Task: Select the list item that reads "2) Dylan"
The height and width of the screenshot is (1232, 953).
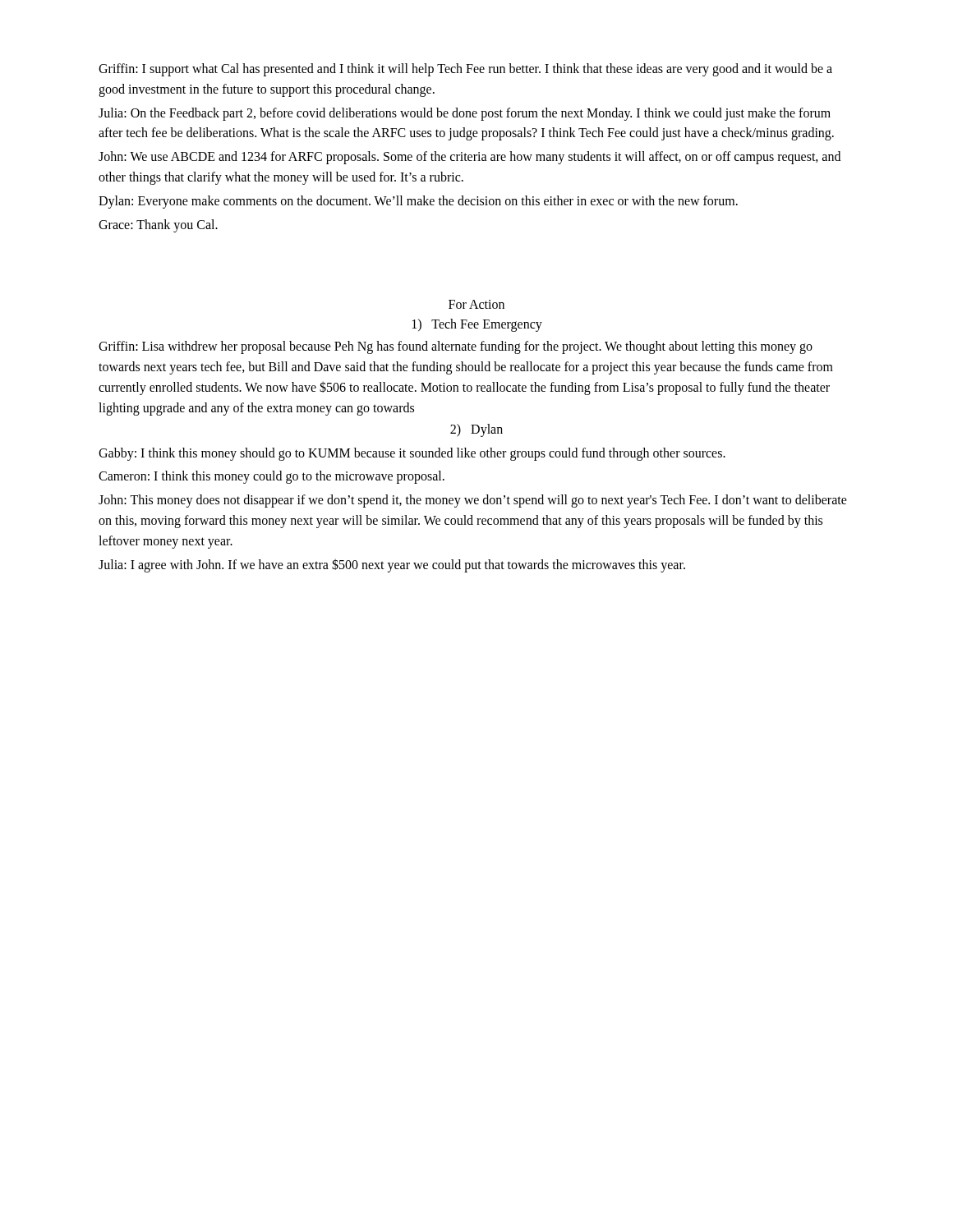Action: pyautogui.click(x=476, y=429)
